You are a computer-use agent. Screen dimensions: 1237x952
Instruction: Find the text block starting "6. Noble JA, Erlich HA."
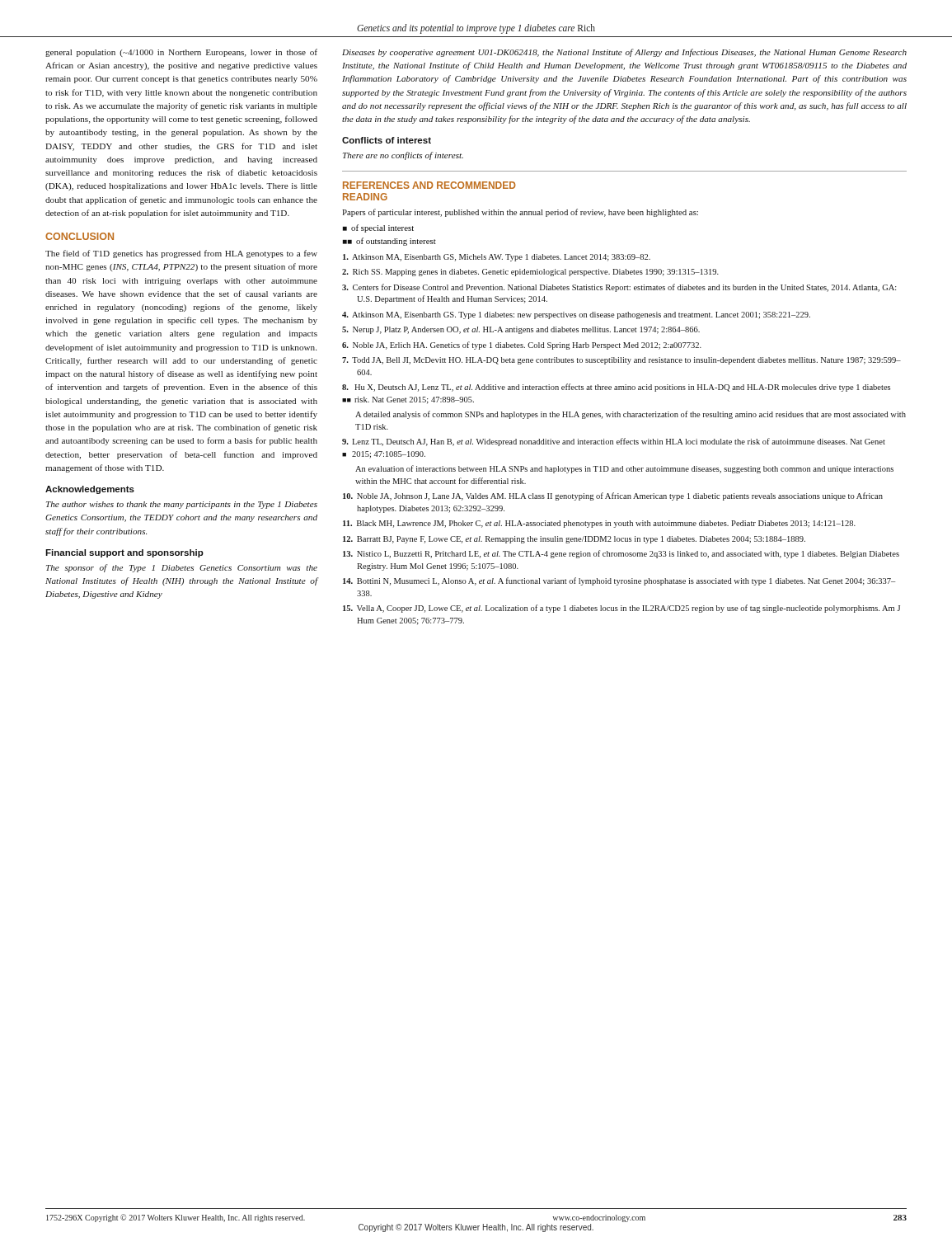coord(522,345)
